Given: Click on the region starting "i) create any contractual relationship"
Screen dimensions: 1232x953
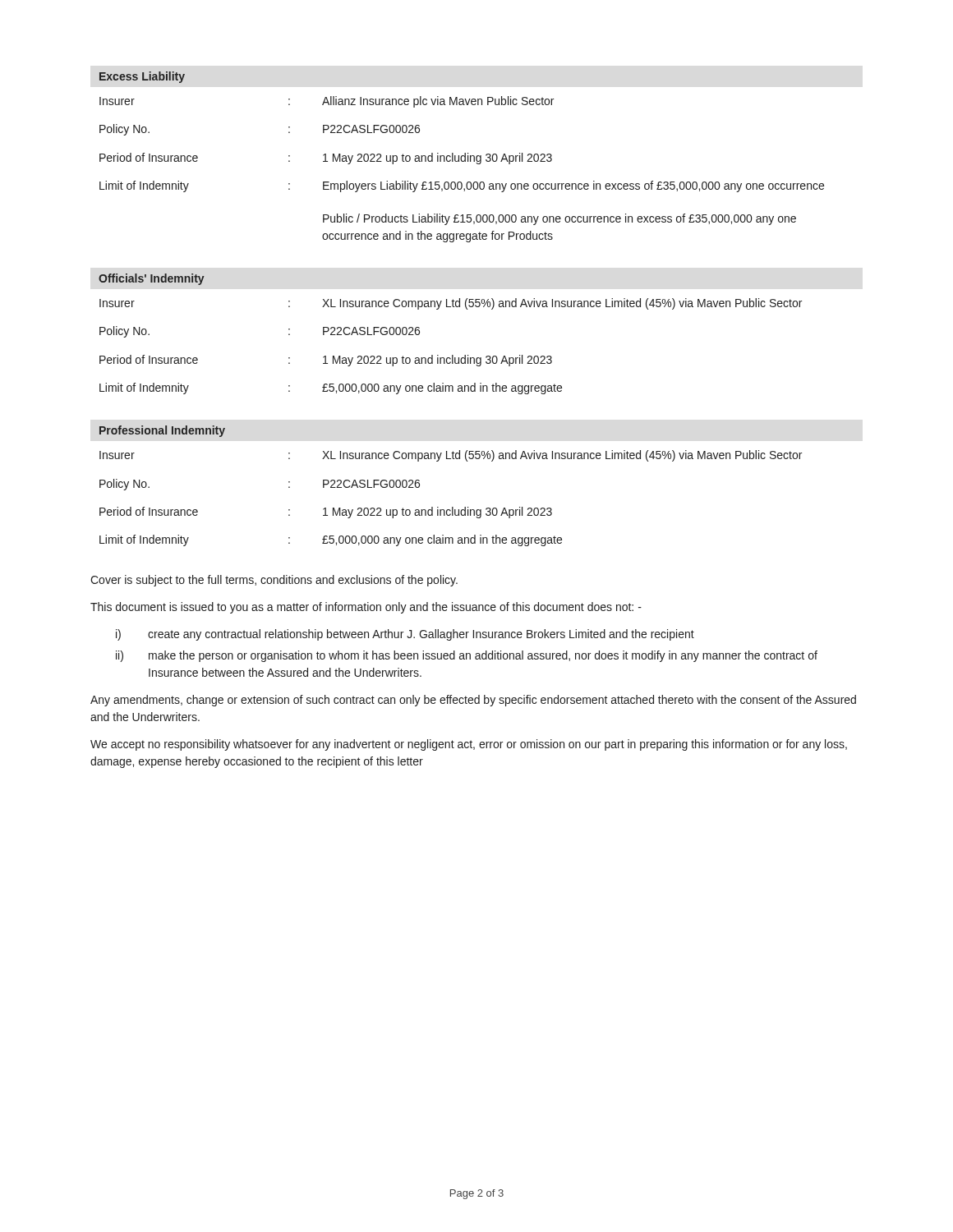Looking at the screenshot, I should pyautogui.click(x=476, y=635).
